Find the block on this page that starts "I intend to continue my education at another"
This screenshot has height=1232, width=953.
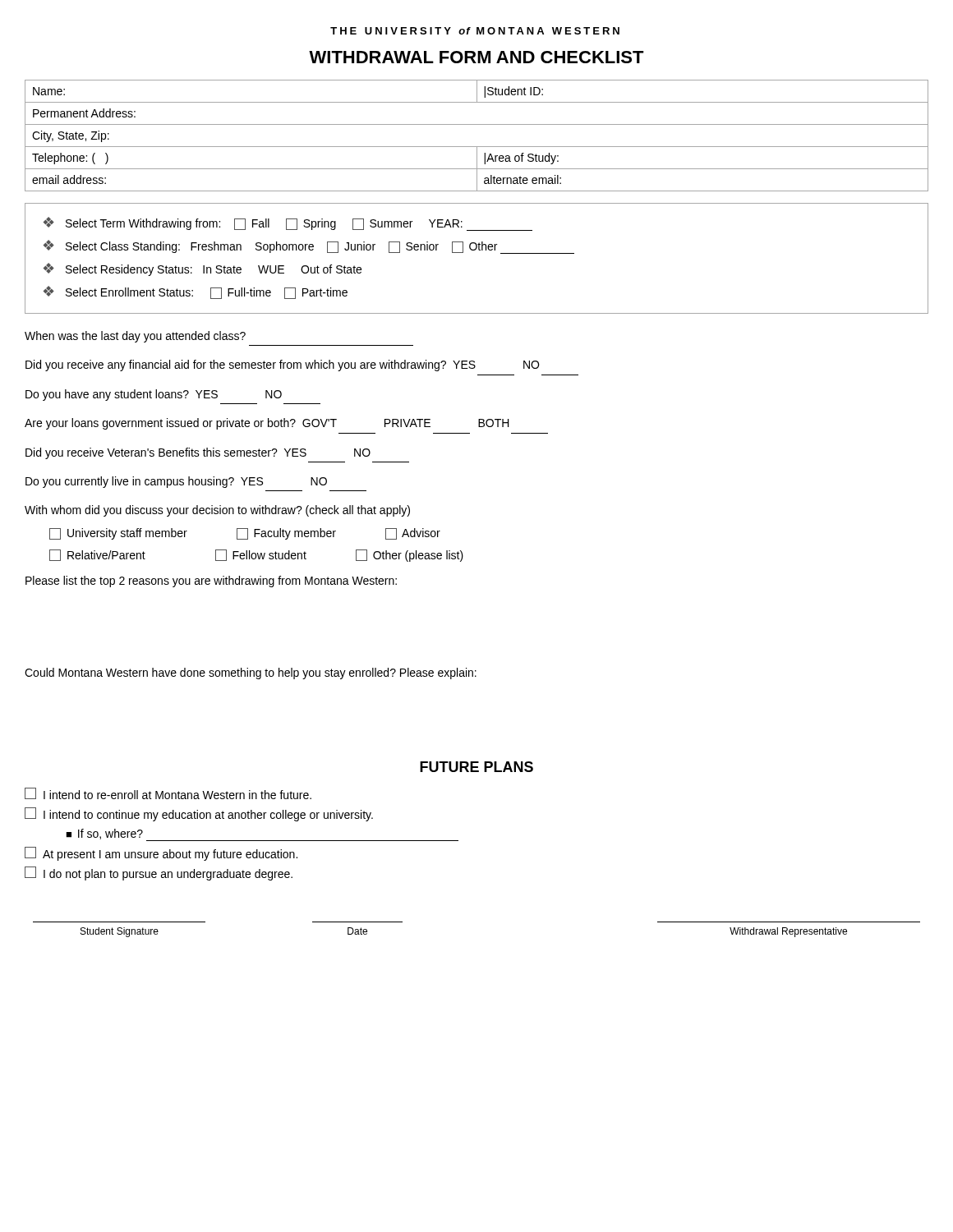(x=199, y=814)
